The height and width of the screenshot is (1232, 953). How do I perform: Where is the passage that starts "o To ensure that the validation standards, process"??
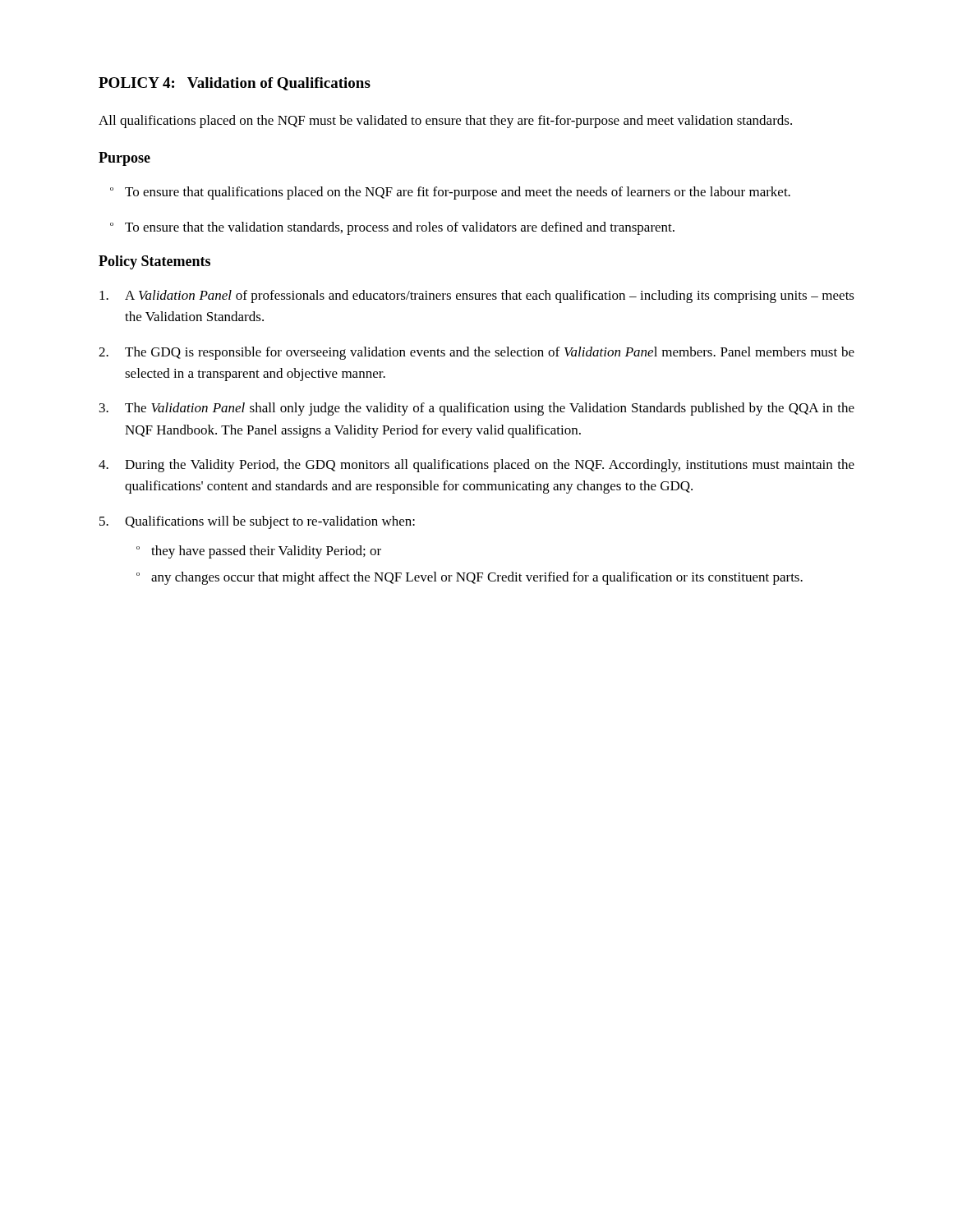pos(476,227)
